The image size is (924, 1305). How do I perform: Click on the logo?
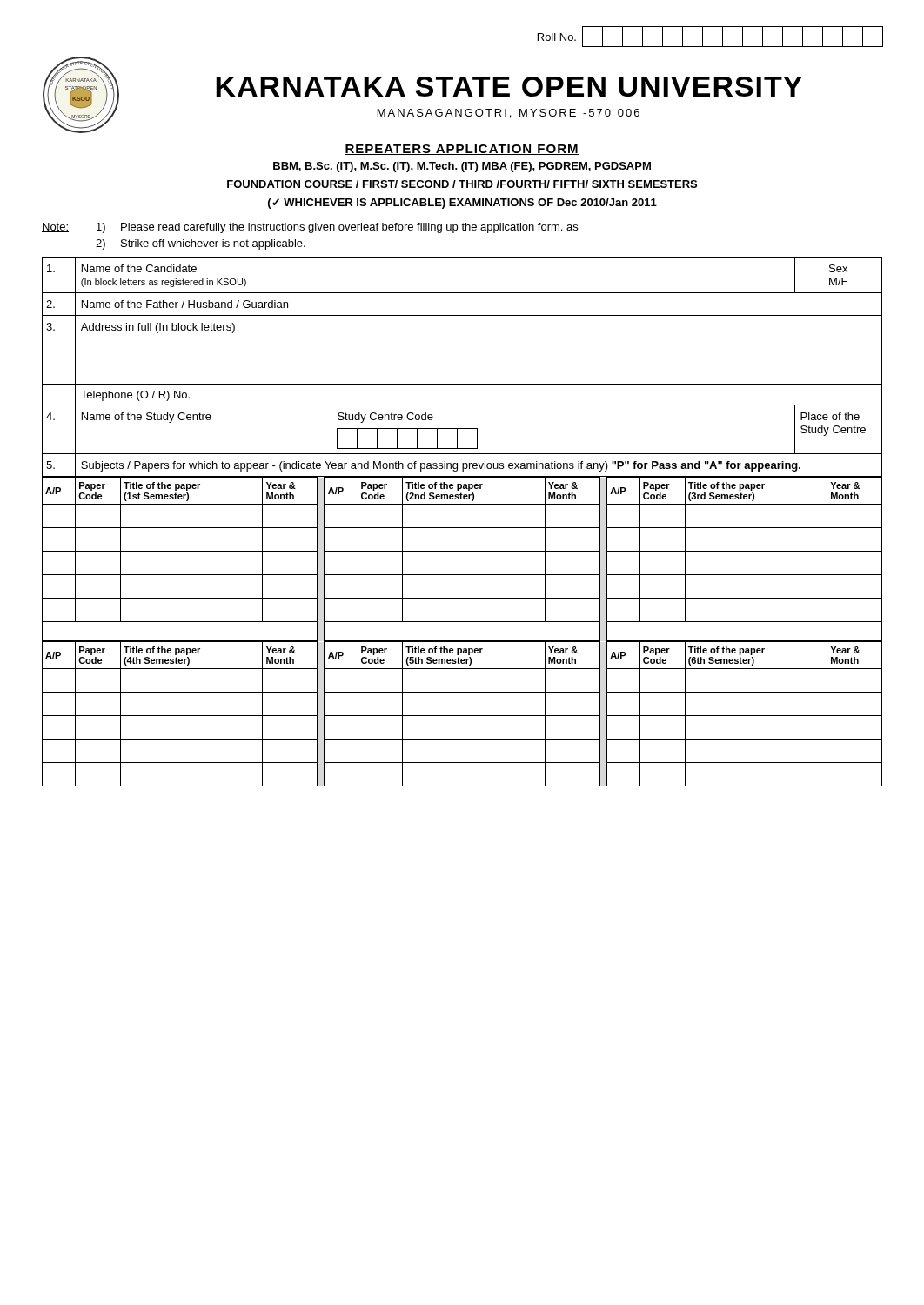point(81,95)
